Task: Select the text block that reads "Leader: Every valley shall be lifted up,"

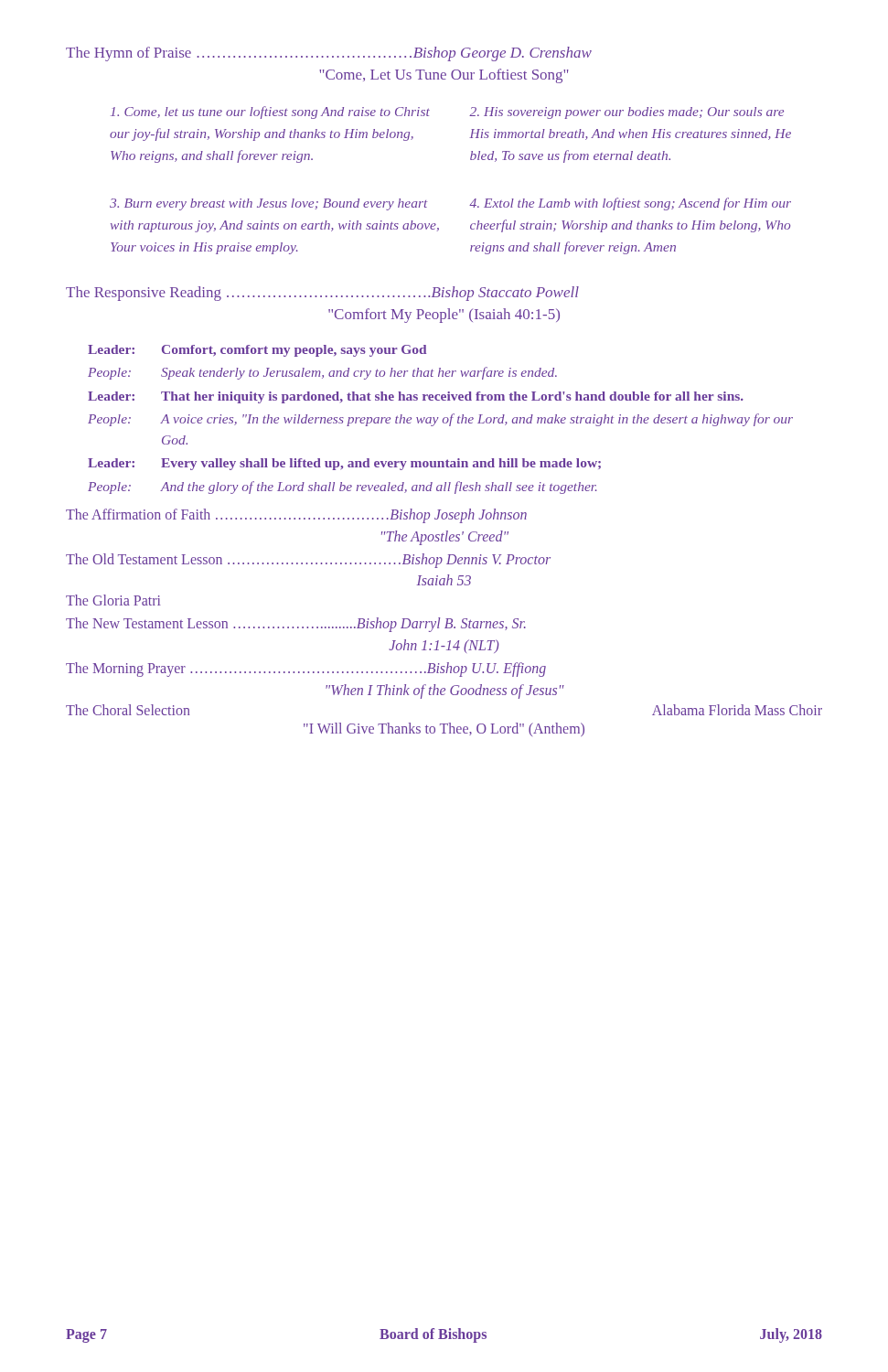Action: coord(345,463)
